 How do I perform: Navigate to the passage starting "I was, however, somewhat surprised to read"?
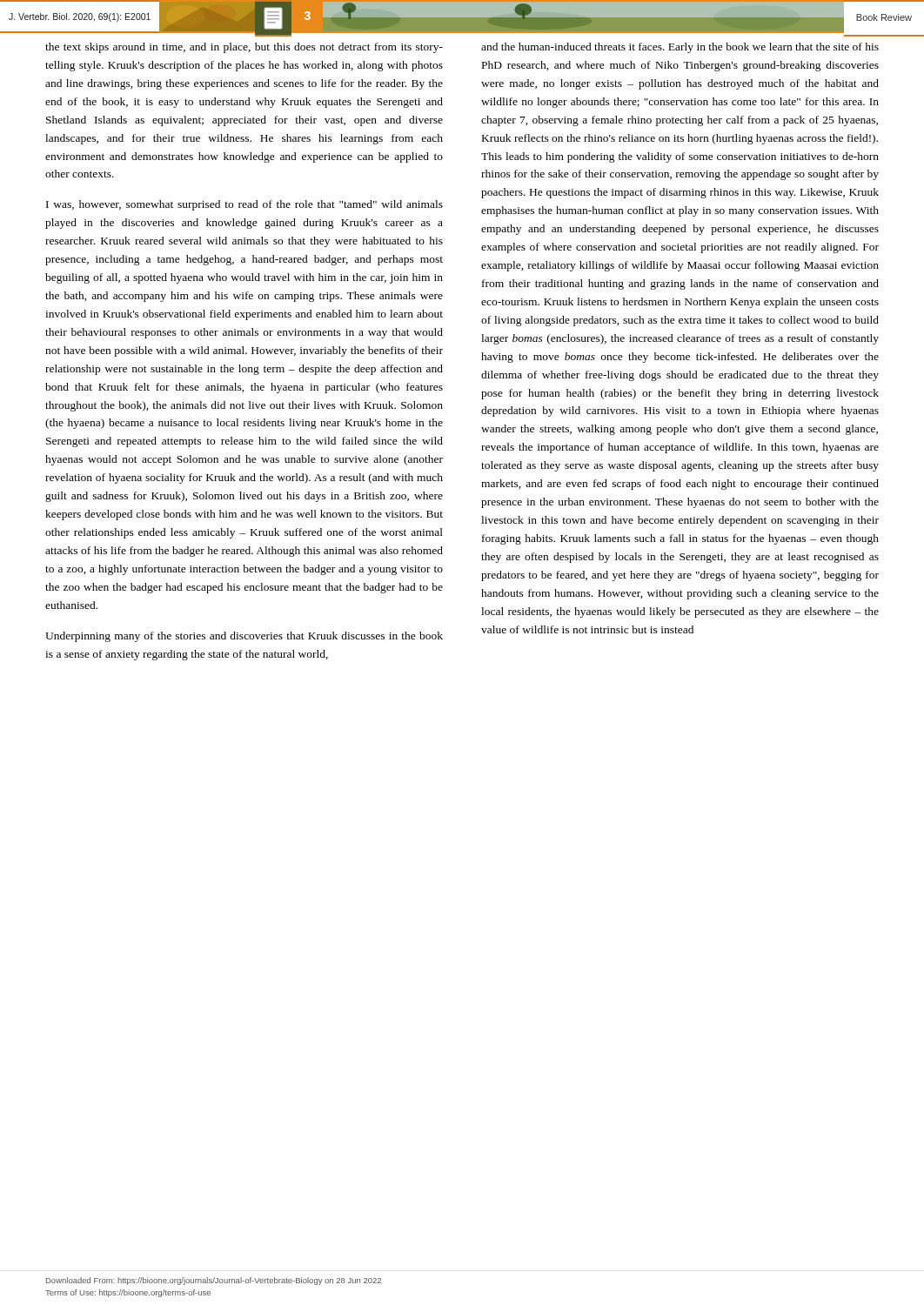[x=244, y=405]
